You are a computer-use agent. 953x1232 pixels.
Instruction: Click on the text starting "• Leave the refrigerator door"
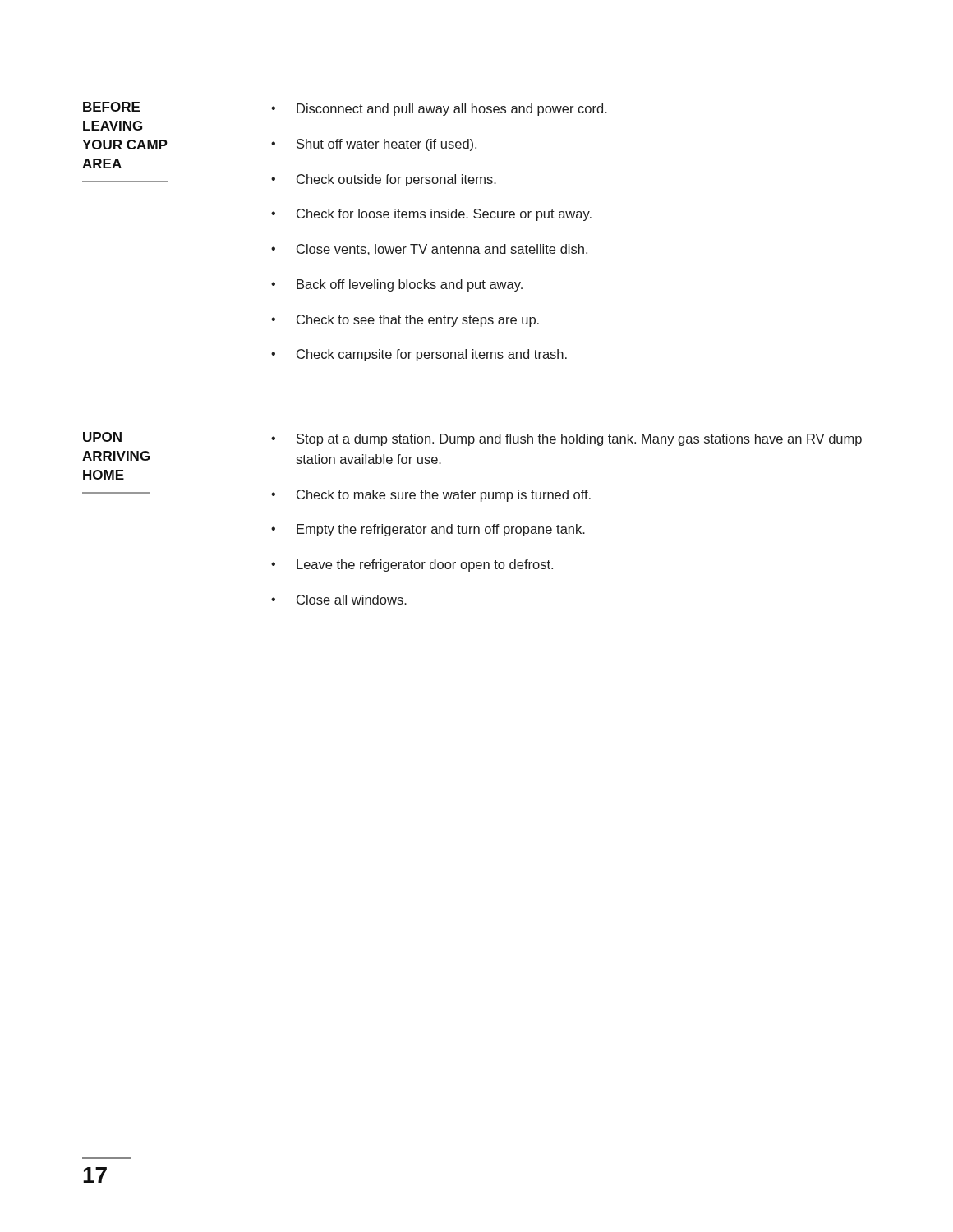coord(413,565)
